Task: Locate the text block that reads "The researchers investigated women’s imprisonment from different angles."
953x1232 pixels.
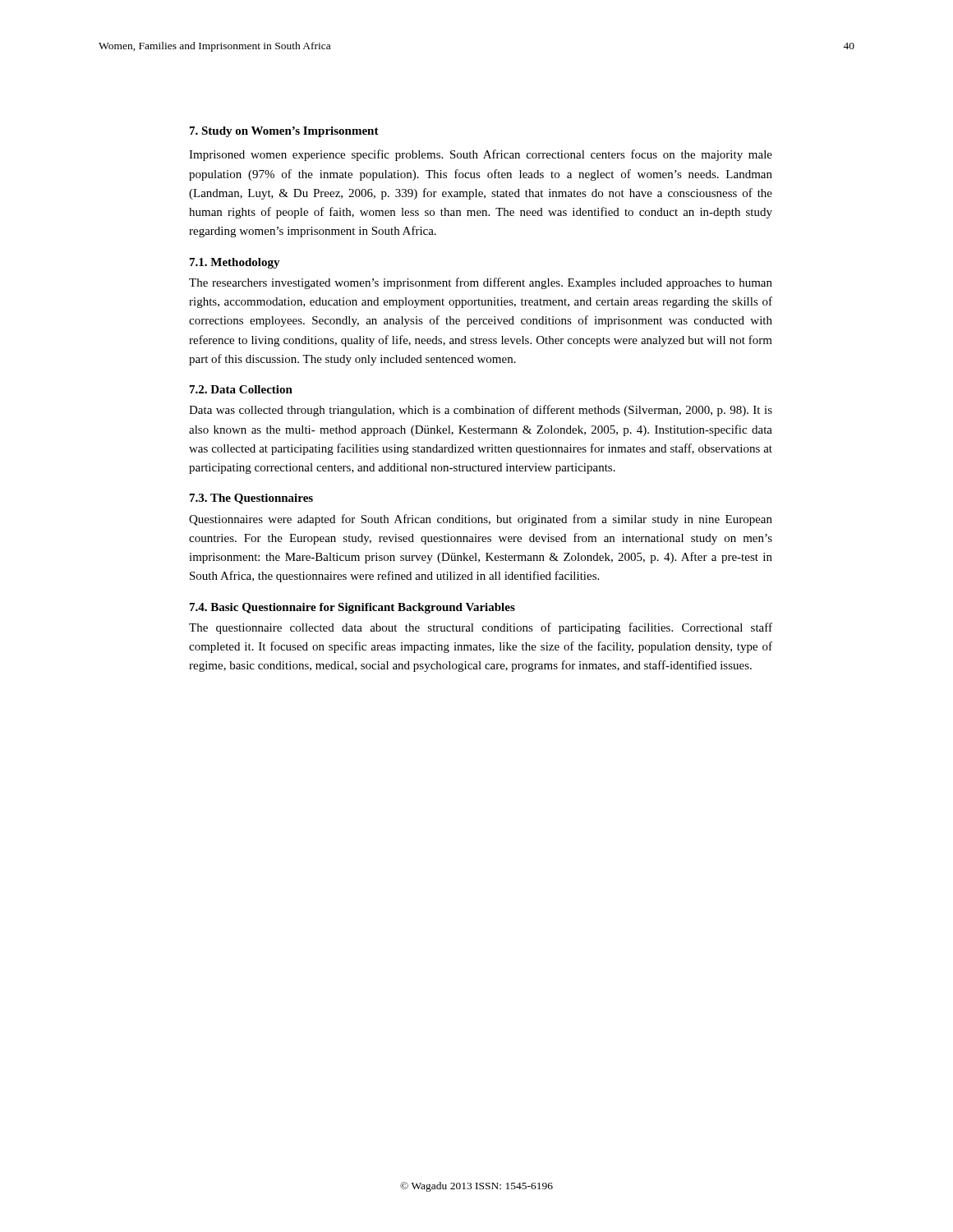Action: coord(481,321)
